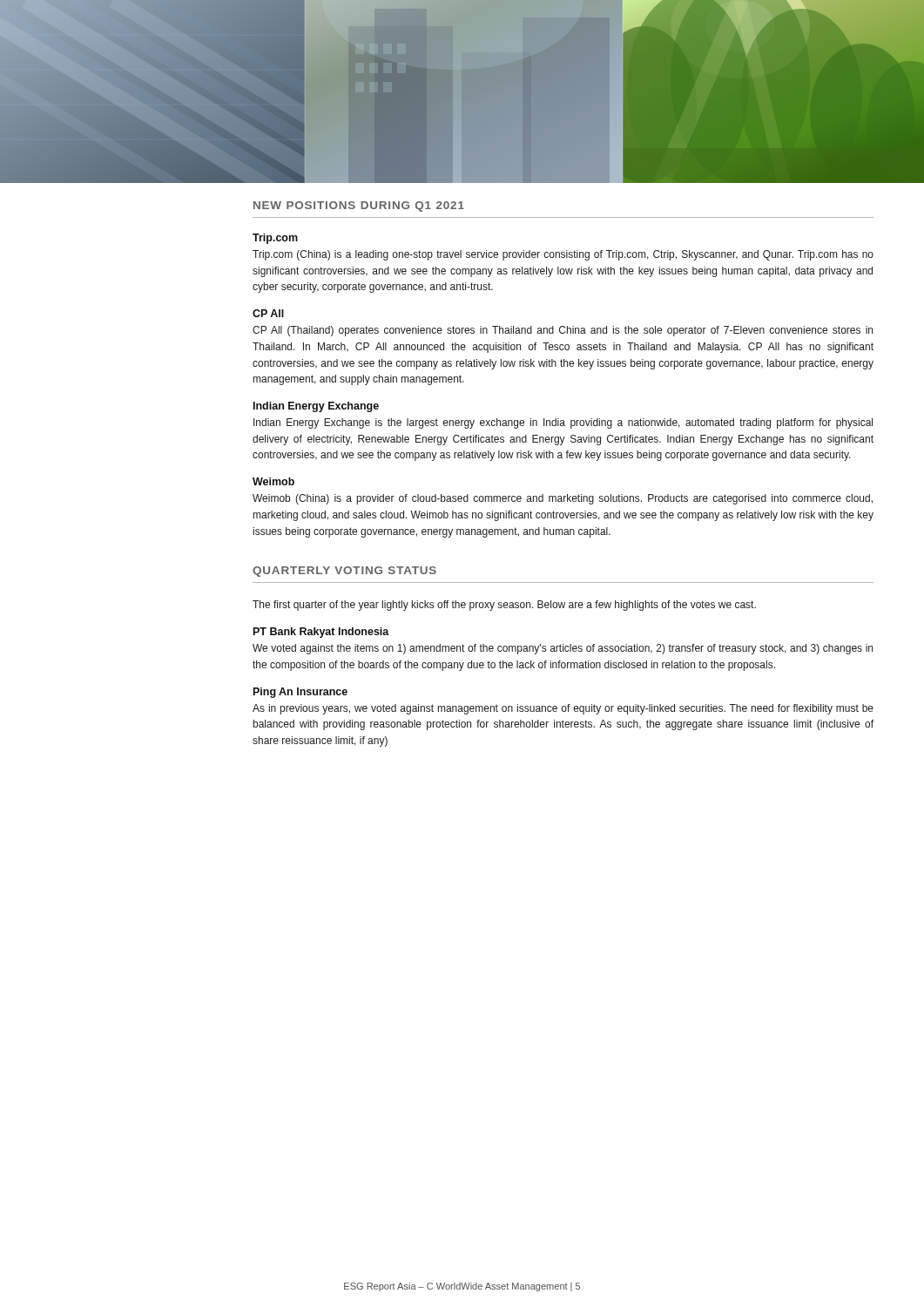
Task: Find the section header containing "PT Bank Rakyat Indonesia"
Action: (321, 632)
